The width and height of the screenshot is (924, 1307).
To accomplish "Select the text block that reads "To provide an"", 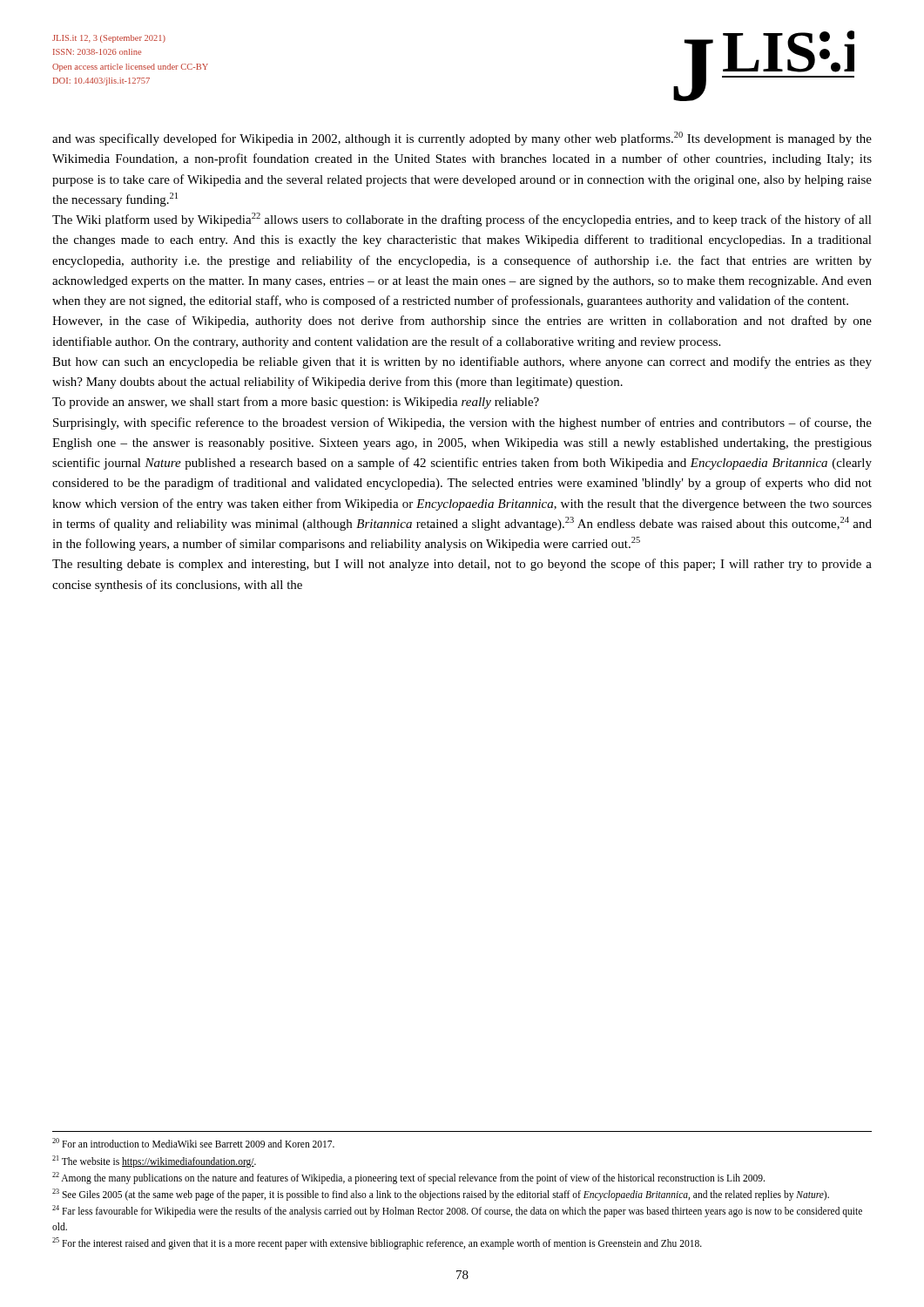I will coord(462,402).
